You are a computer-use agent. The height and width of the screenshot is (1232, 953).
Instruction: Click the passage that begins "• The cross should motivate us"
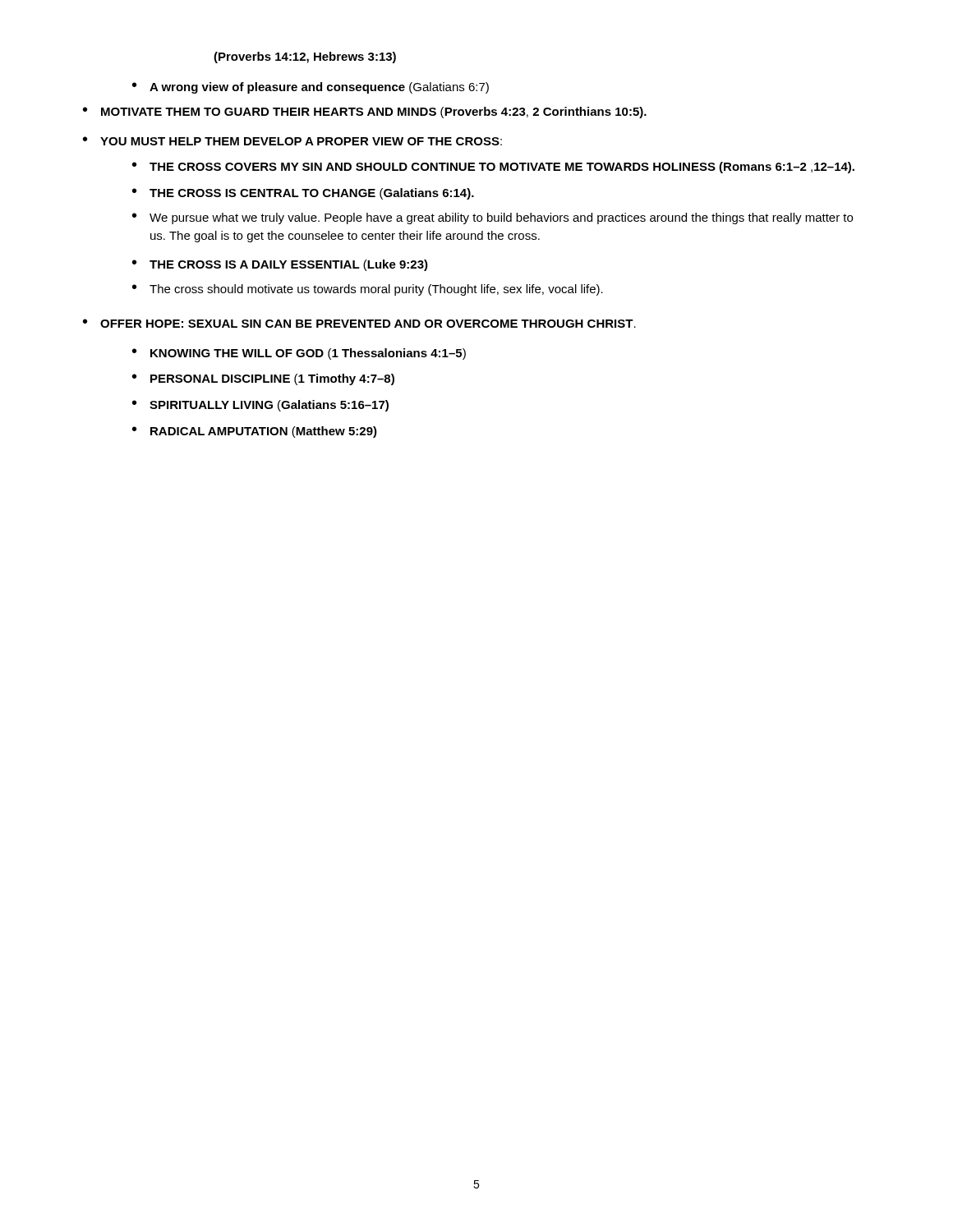[x=476, y=289]
